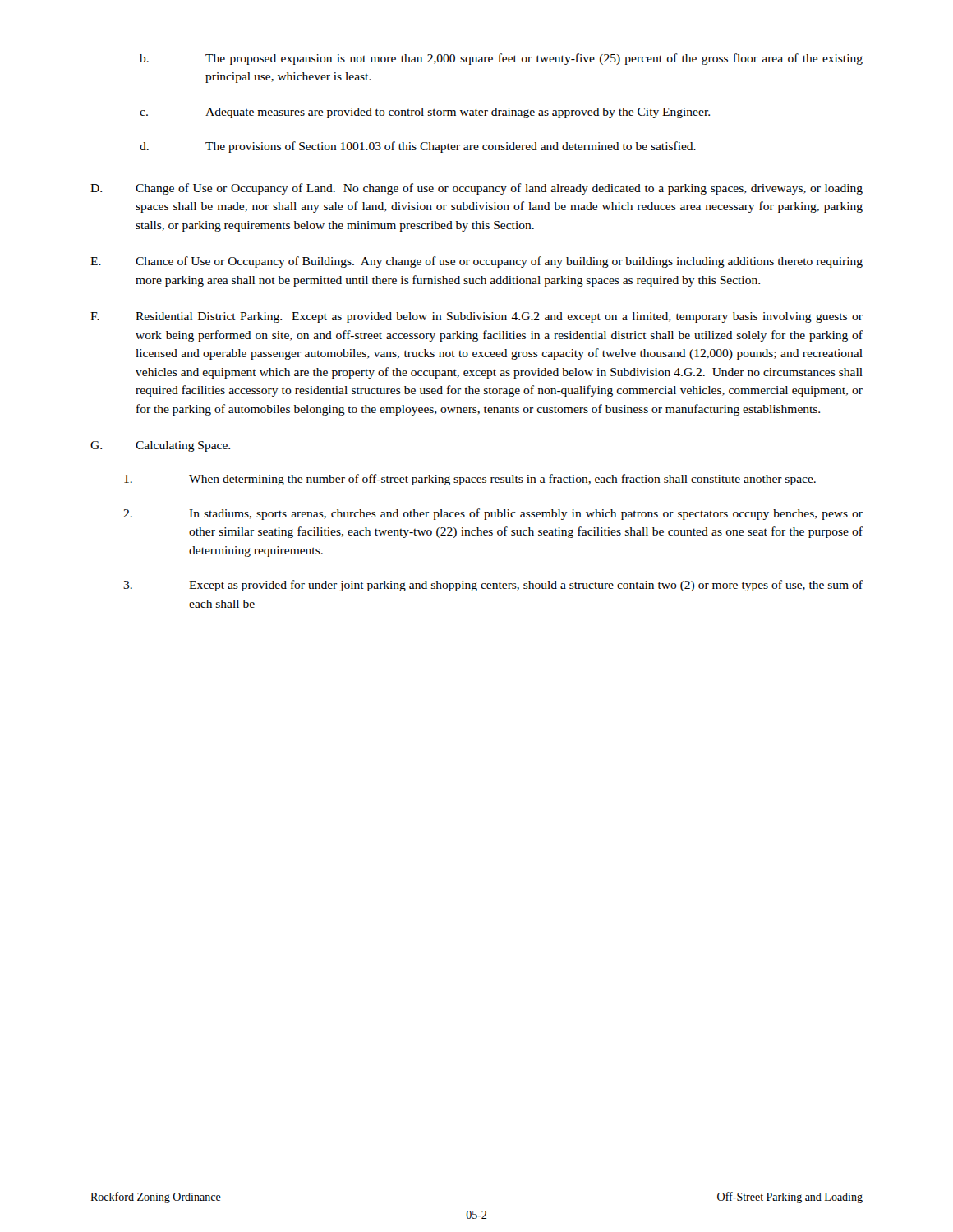The width and height of the screenshot is (953, 1232).
Task: Click the passage that begins "E. Chance of Use or"
Action: 476,271
